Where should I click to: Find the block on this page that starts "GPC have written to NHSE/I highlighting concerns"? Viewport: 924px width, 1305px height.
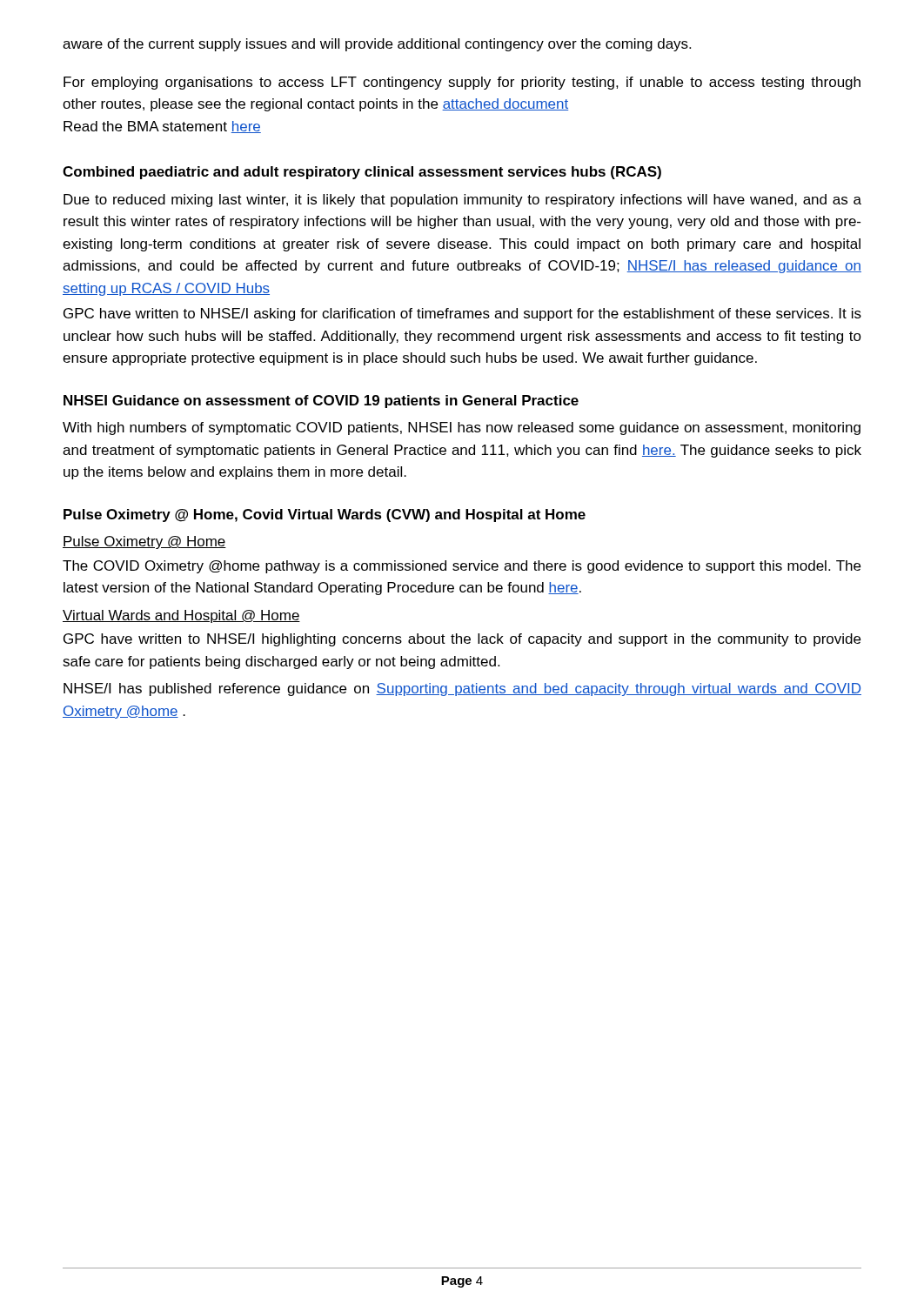tap(462, 650)
